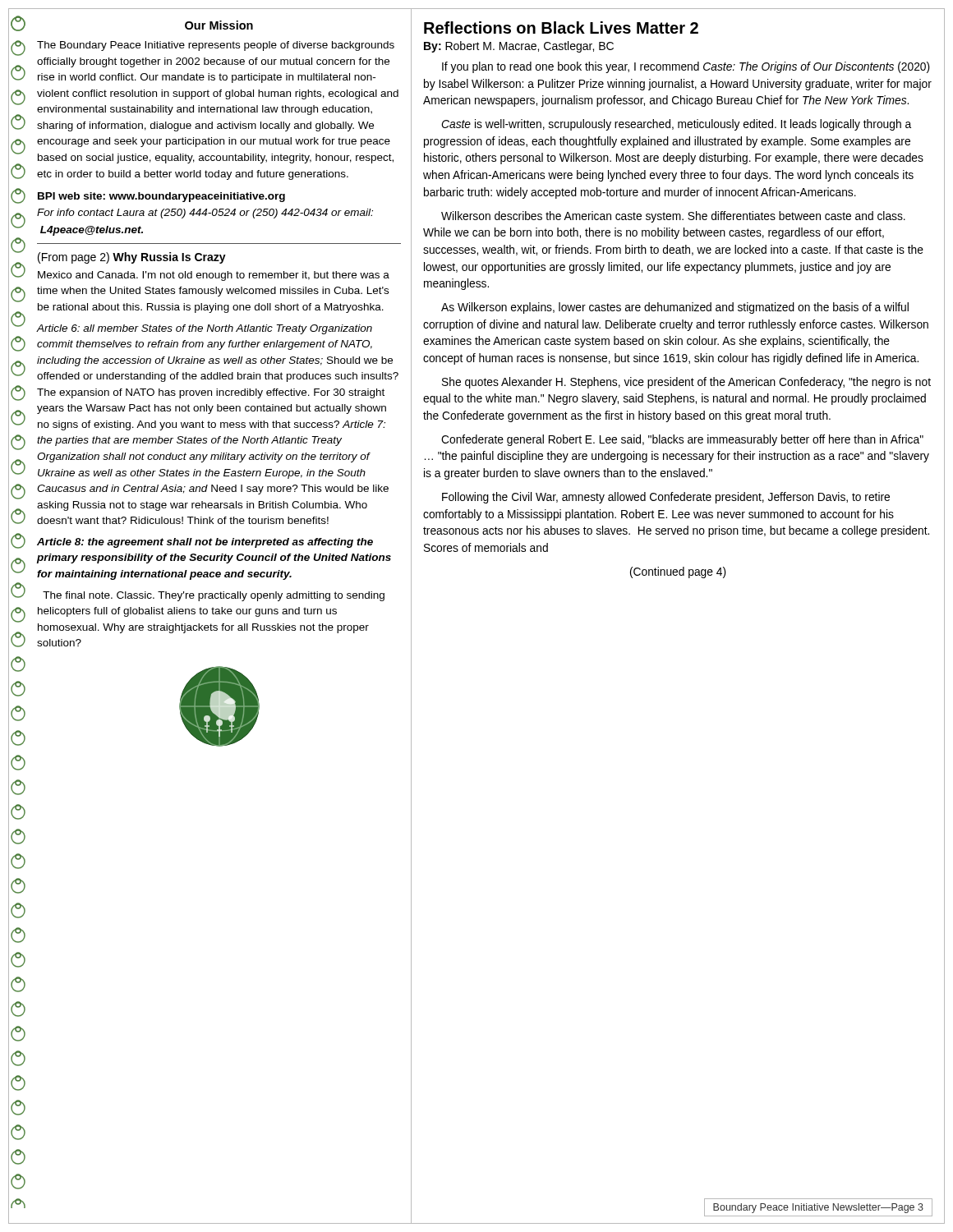The width and height of the screenshot is (953, 1232).
Task: Find the text block that reads "If you plan"
Action: (x=678, y=320)
